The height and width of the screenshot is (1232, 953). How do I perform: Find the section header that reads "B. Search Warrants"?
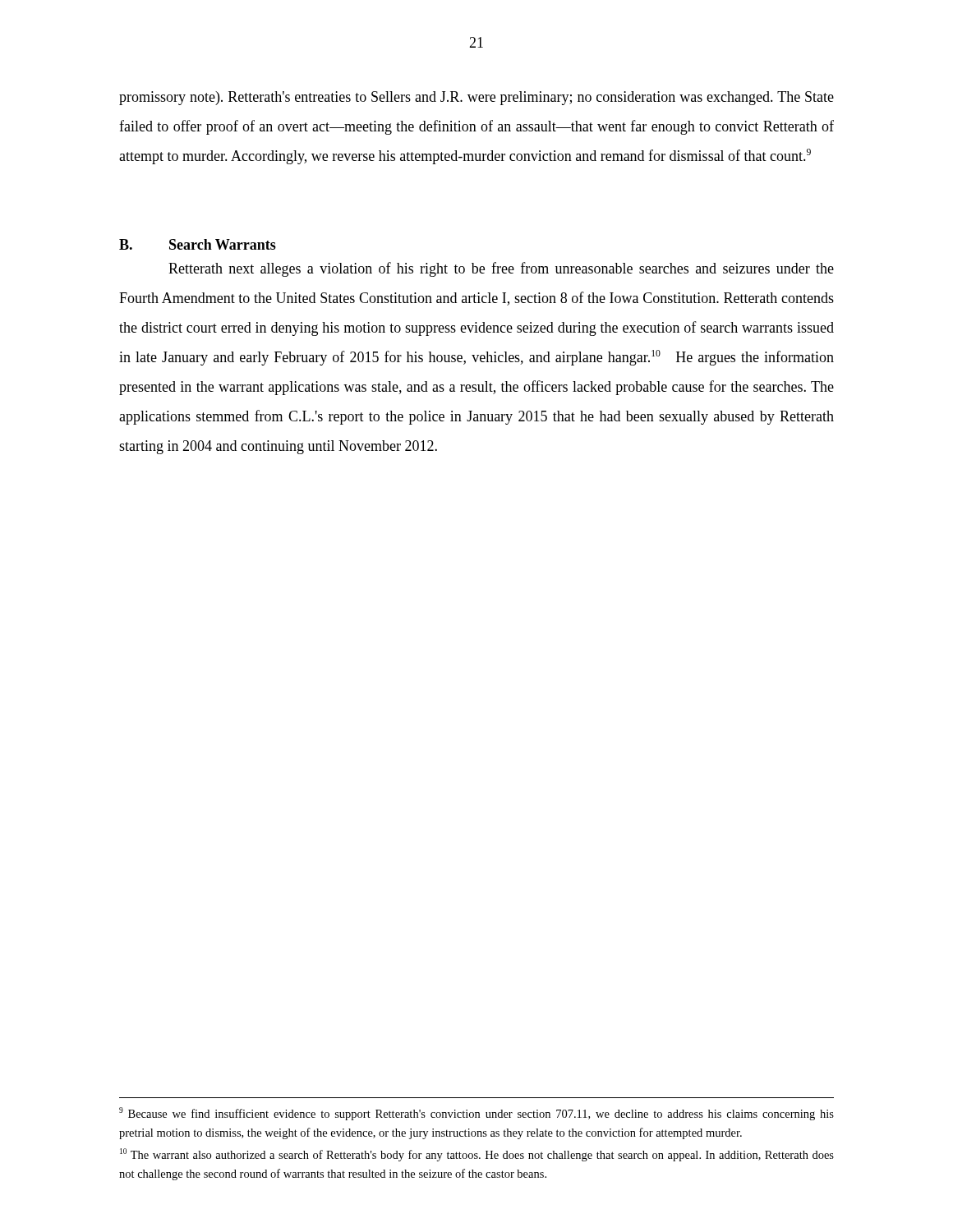[x=198, y=244]
